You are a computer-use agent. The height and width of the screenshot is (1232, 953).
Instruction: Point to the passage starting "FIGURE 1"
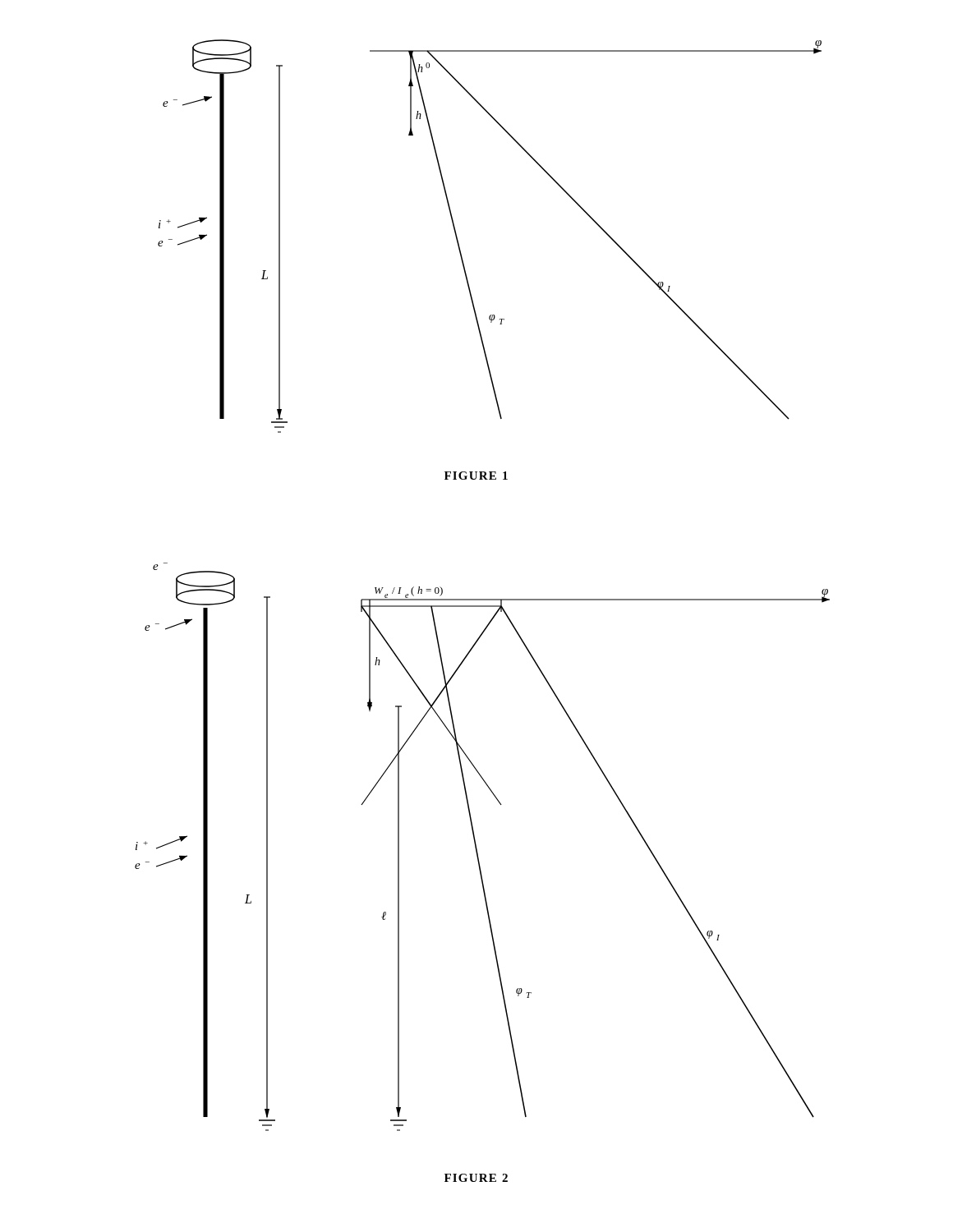coord(476,476)
